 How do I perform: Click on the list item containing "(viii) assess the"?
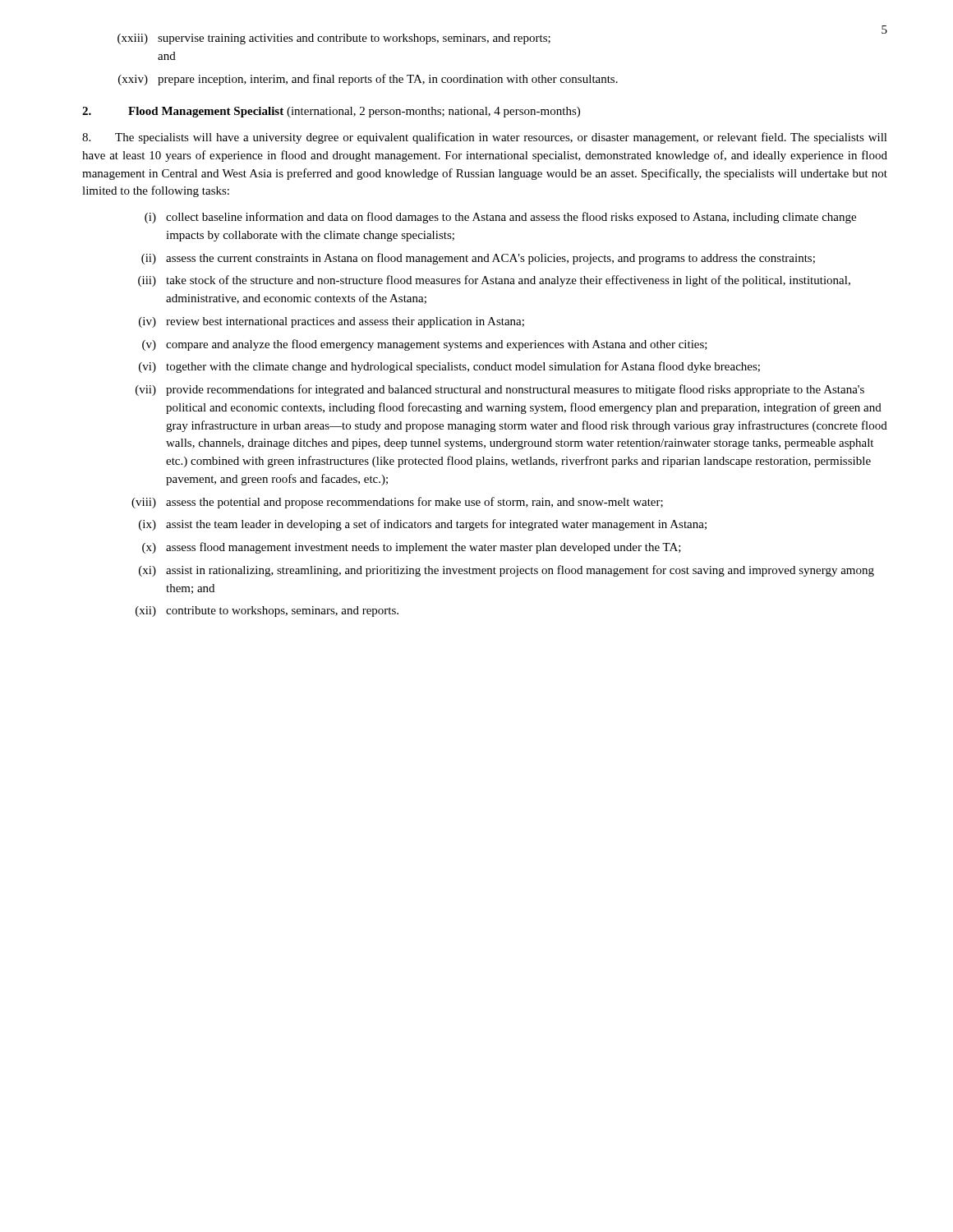[x=485, y=502]
